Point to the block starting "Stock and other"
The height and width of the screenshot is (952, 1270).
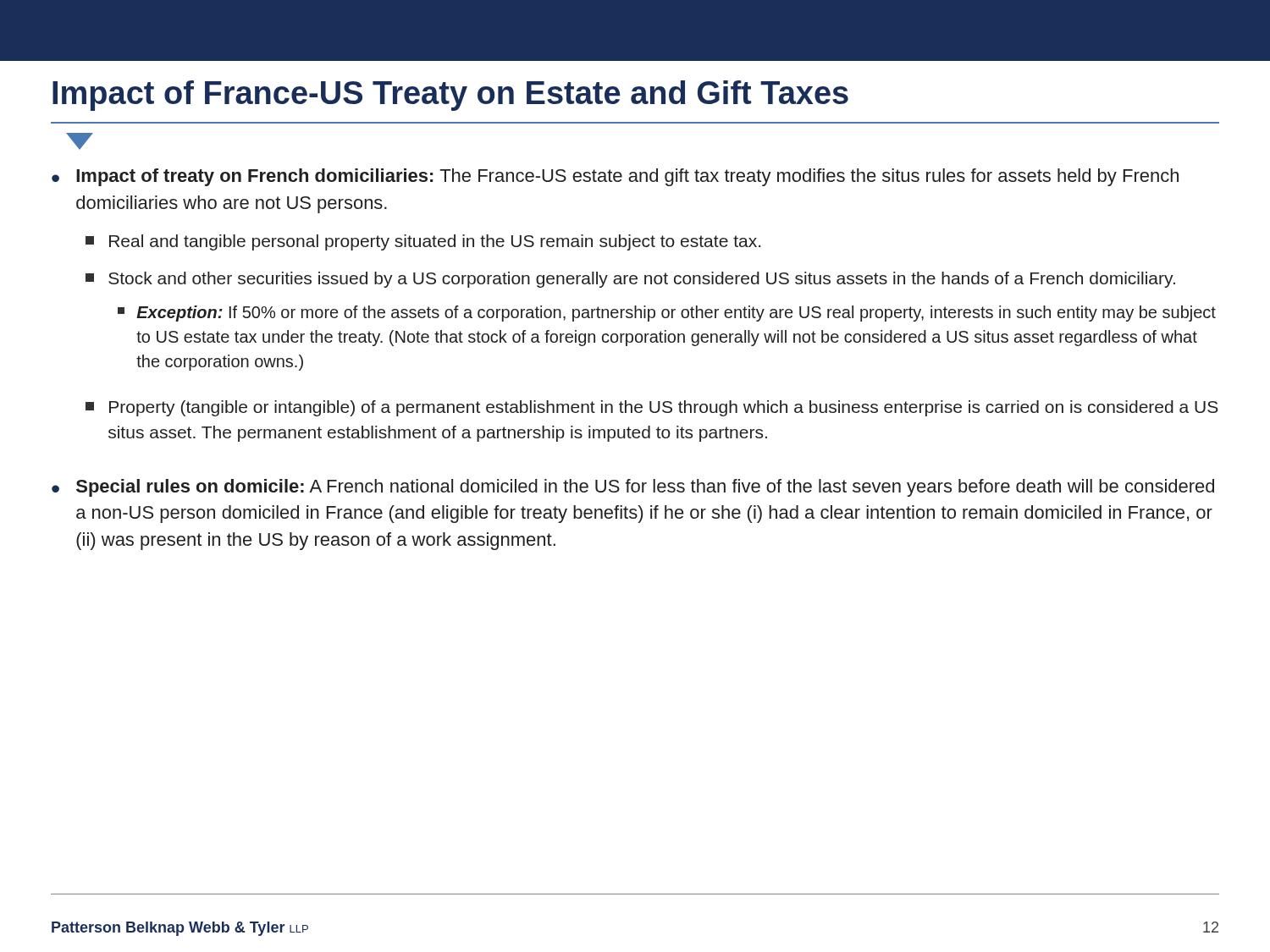[652, 324]
